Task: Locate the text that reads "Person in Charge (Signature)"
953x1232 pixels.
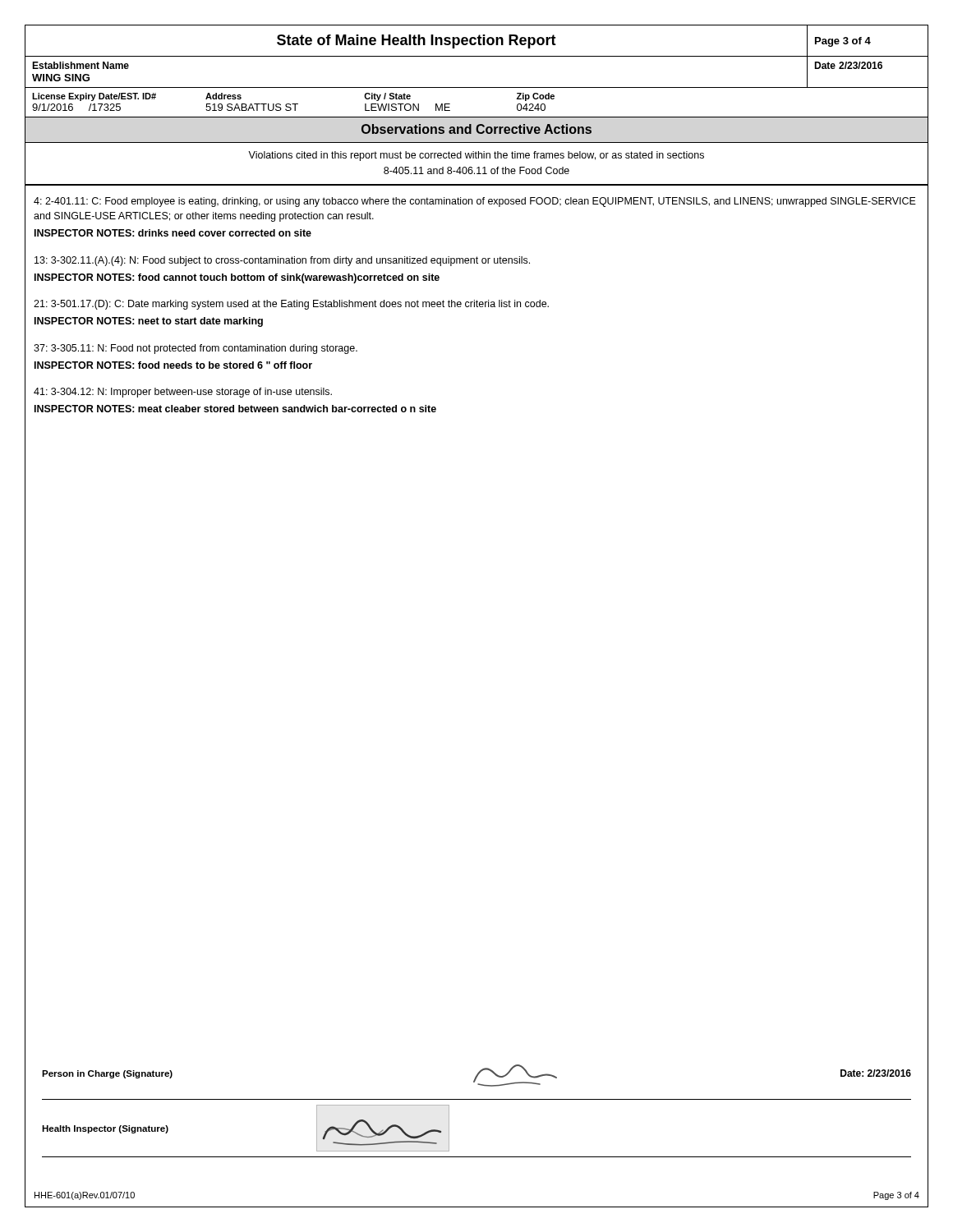Action: click(x=107, y=1073)
